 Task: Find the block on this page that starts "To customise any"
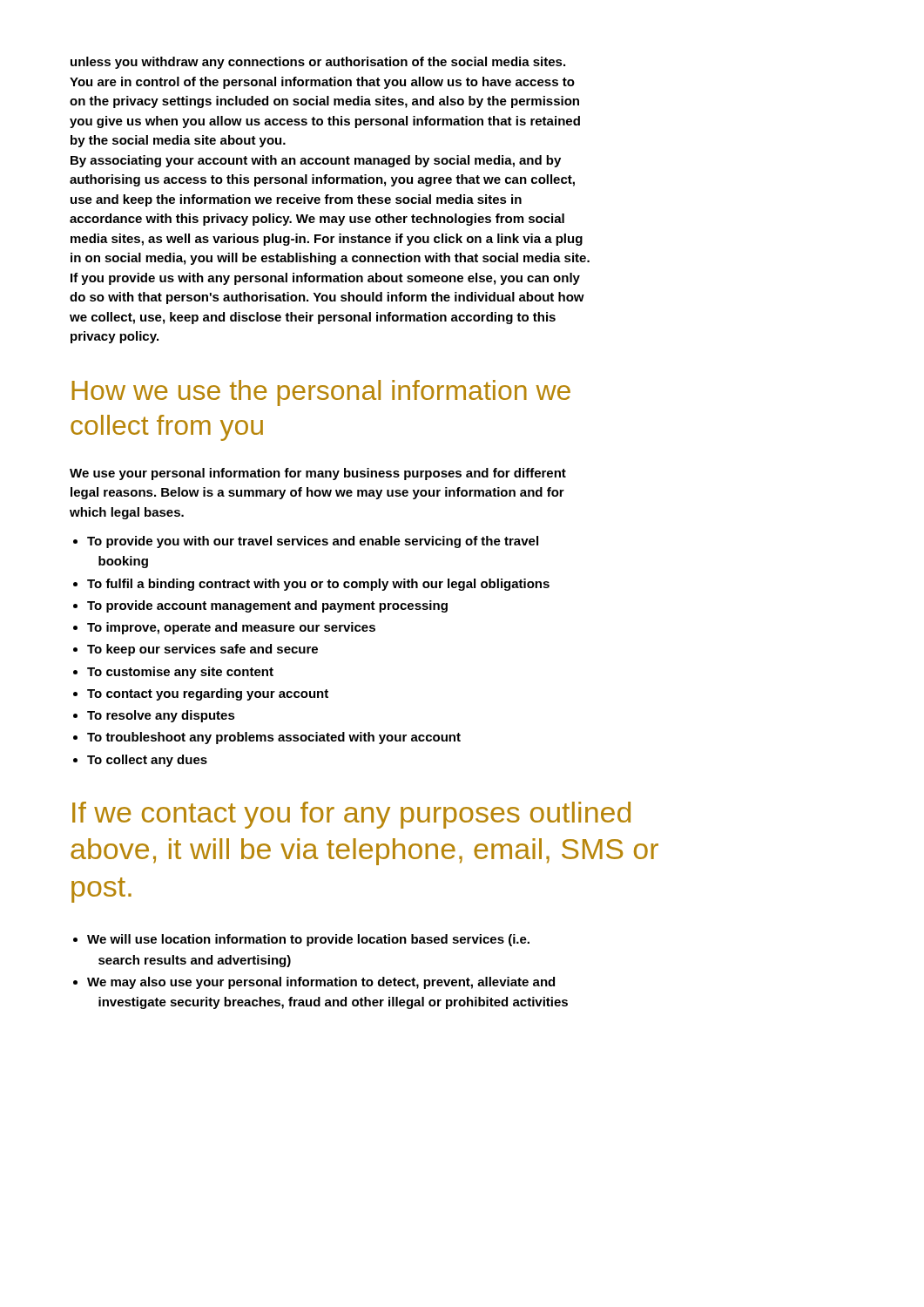180,673
